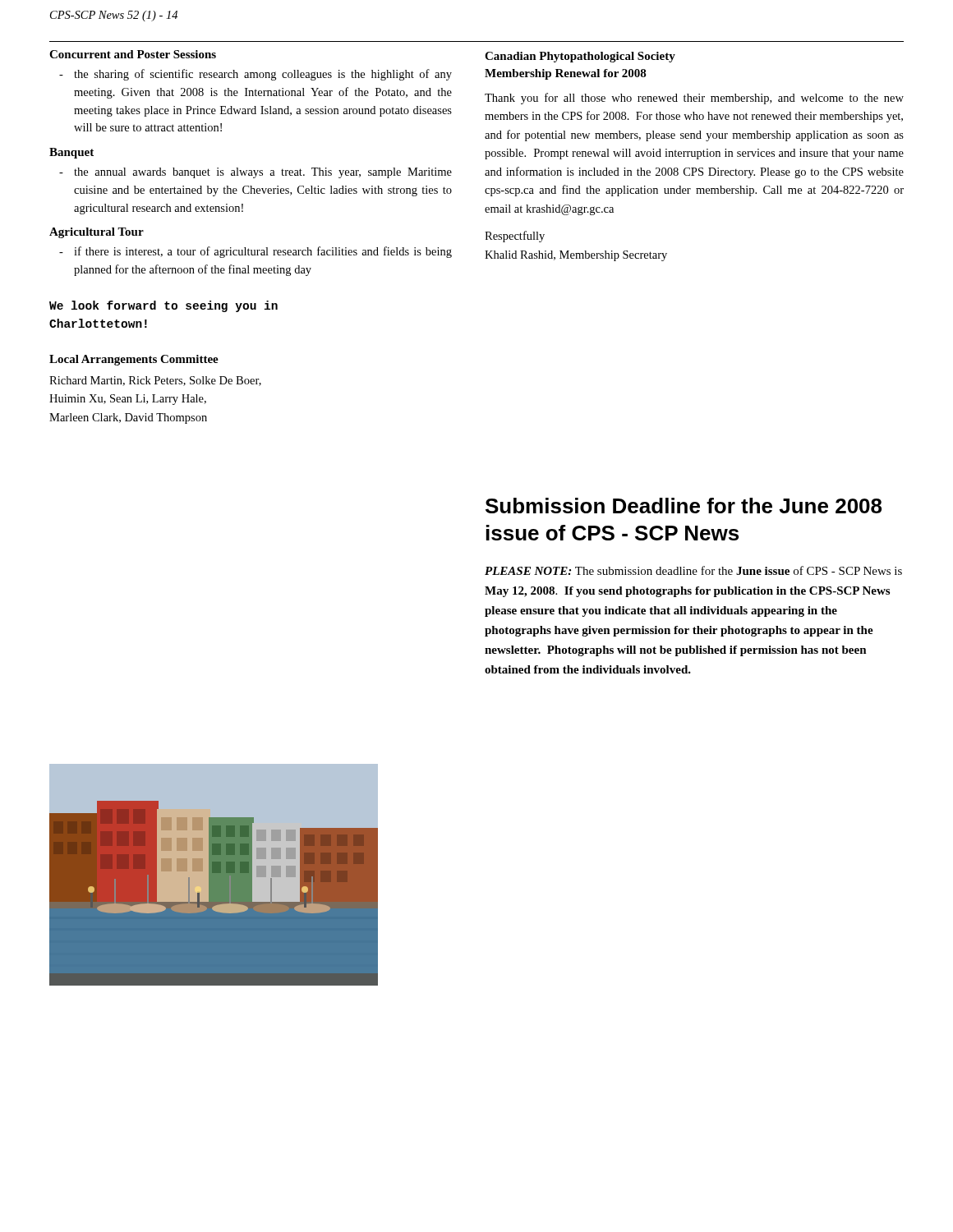Select the block starting "the sharing of scientific research among"

(263, 101)
